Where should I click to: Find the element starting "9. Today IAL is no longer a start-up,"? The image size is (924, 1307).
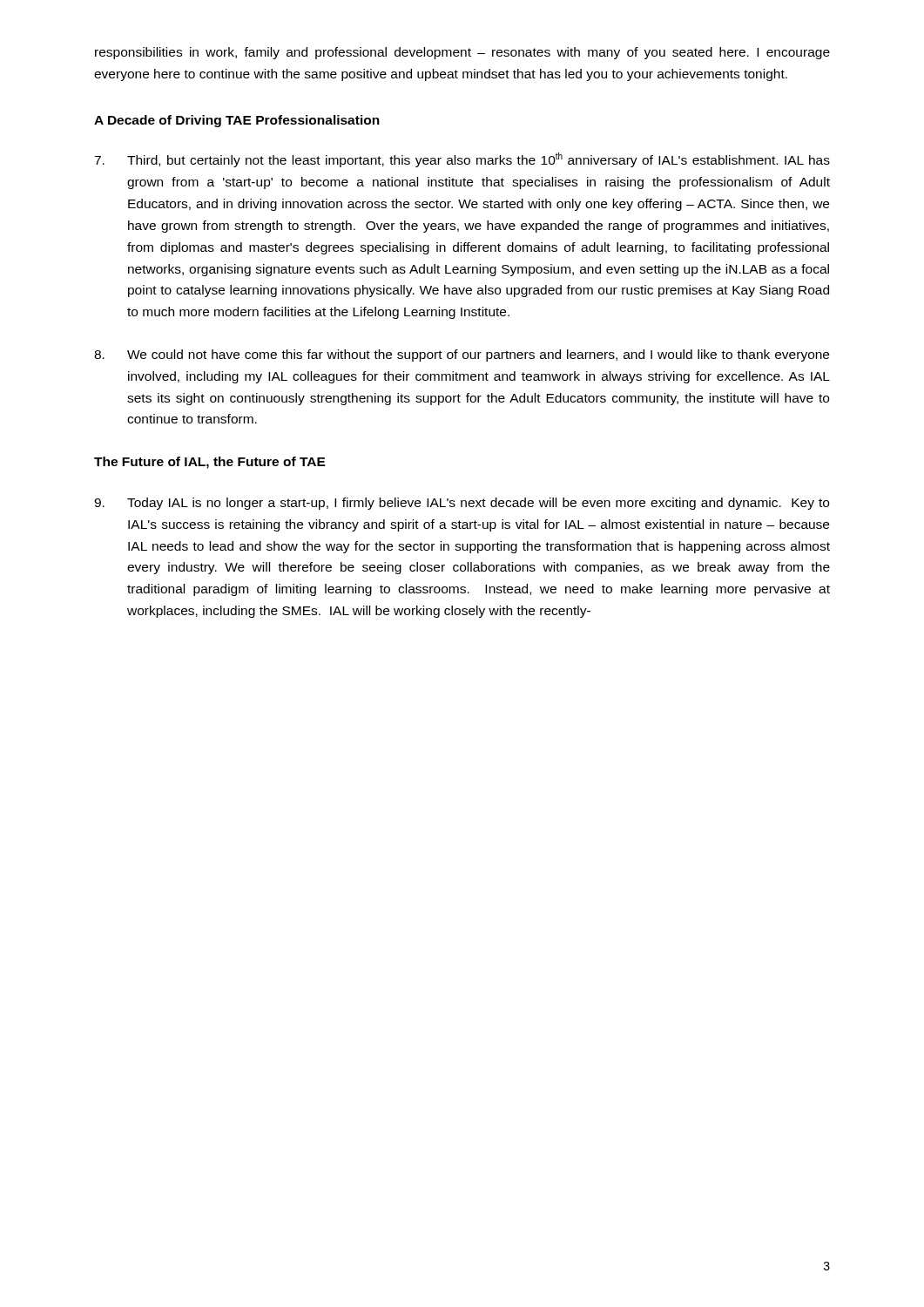click(x=462, y=557)
